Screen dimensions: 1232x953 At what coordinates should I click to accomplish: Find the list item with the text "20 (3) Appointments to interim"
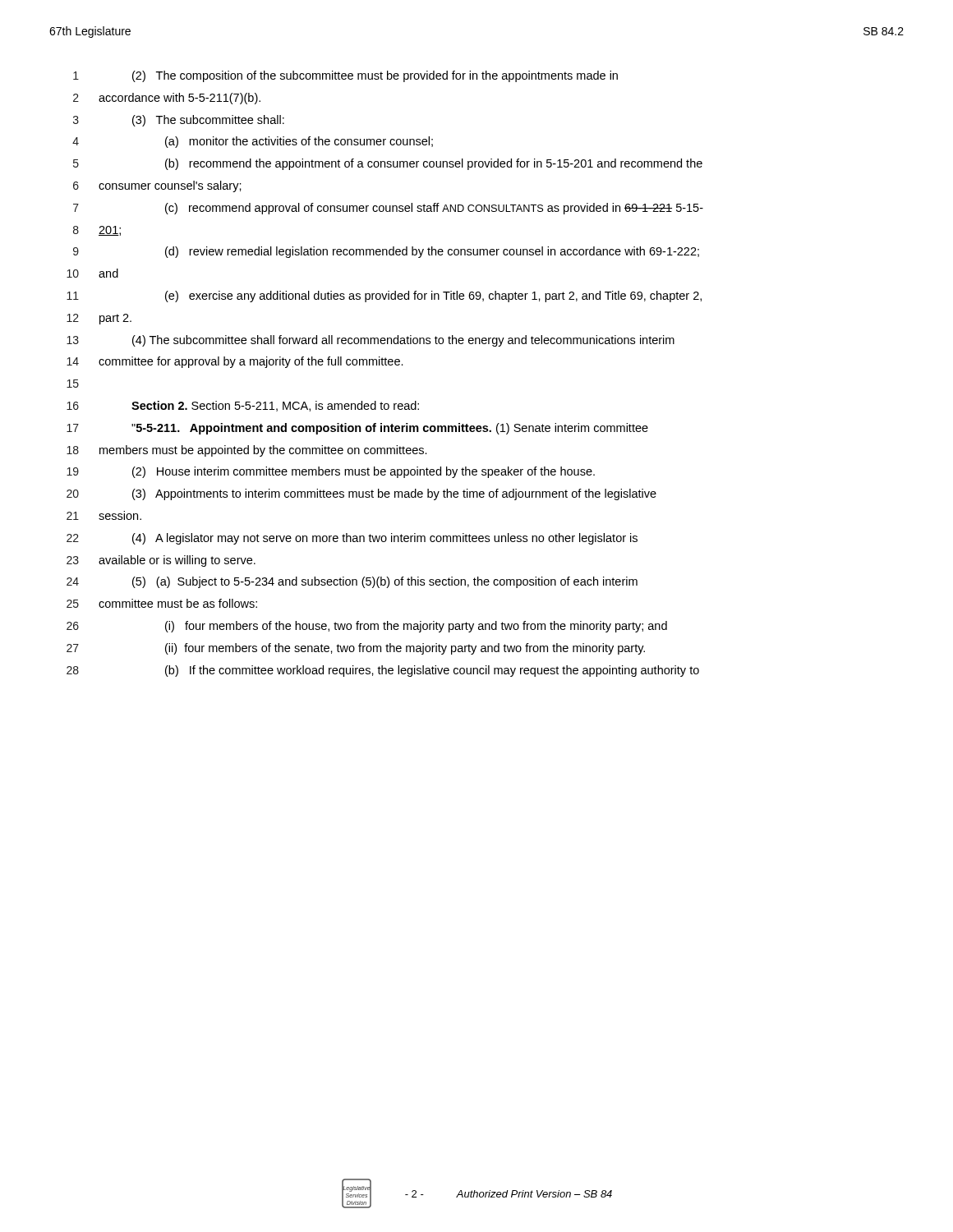[x=476, y=494]
